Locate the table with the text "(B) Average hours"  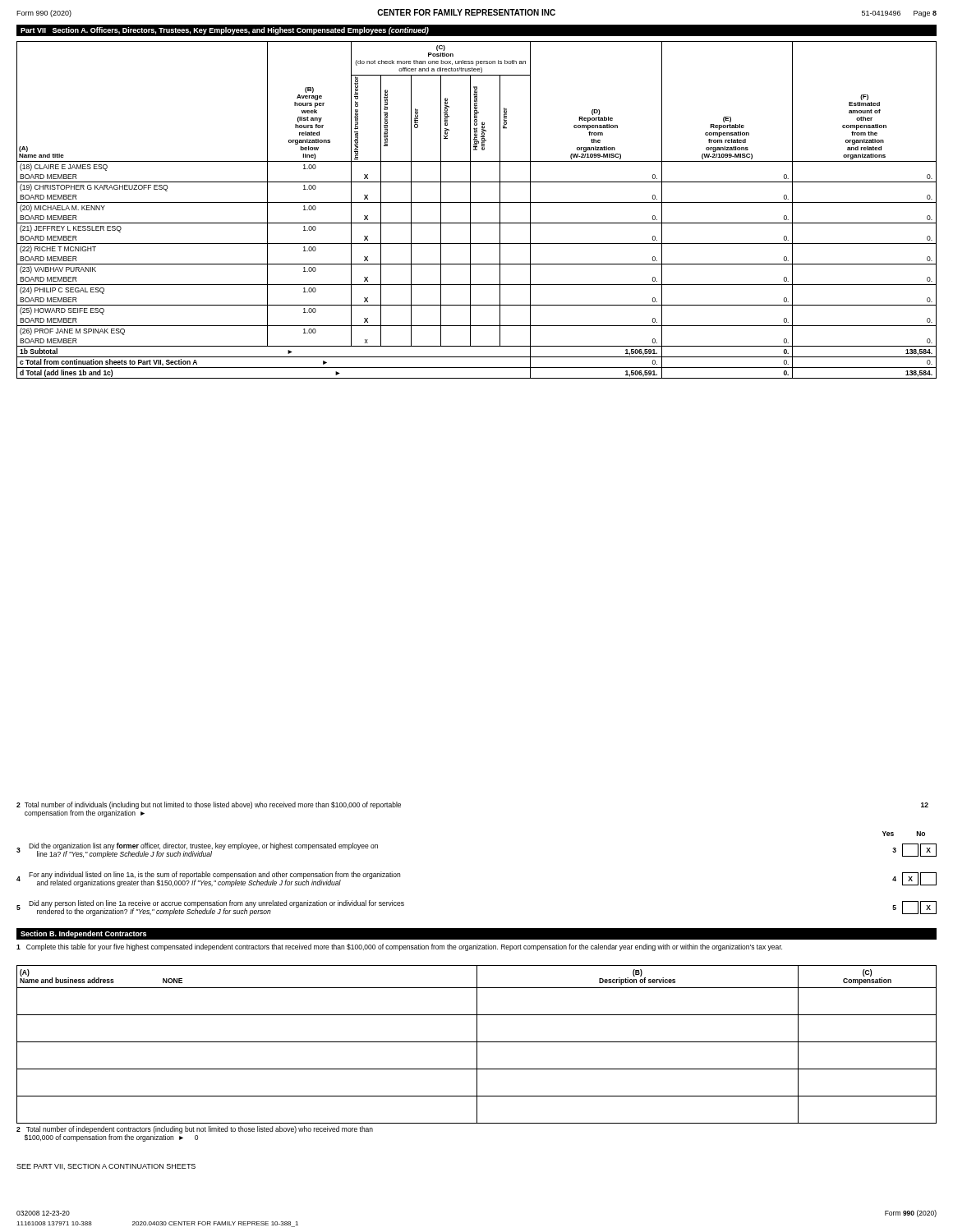[x=476, y=210]
